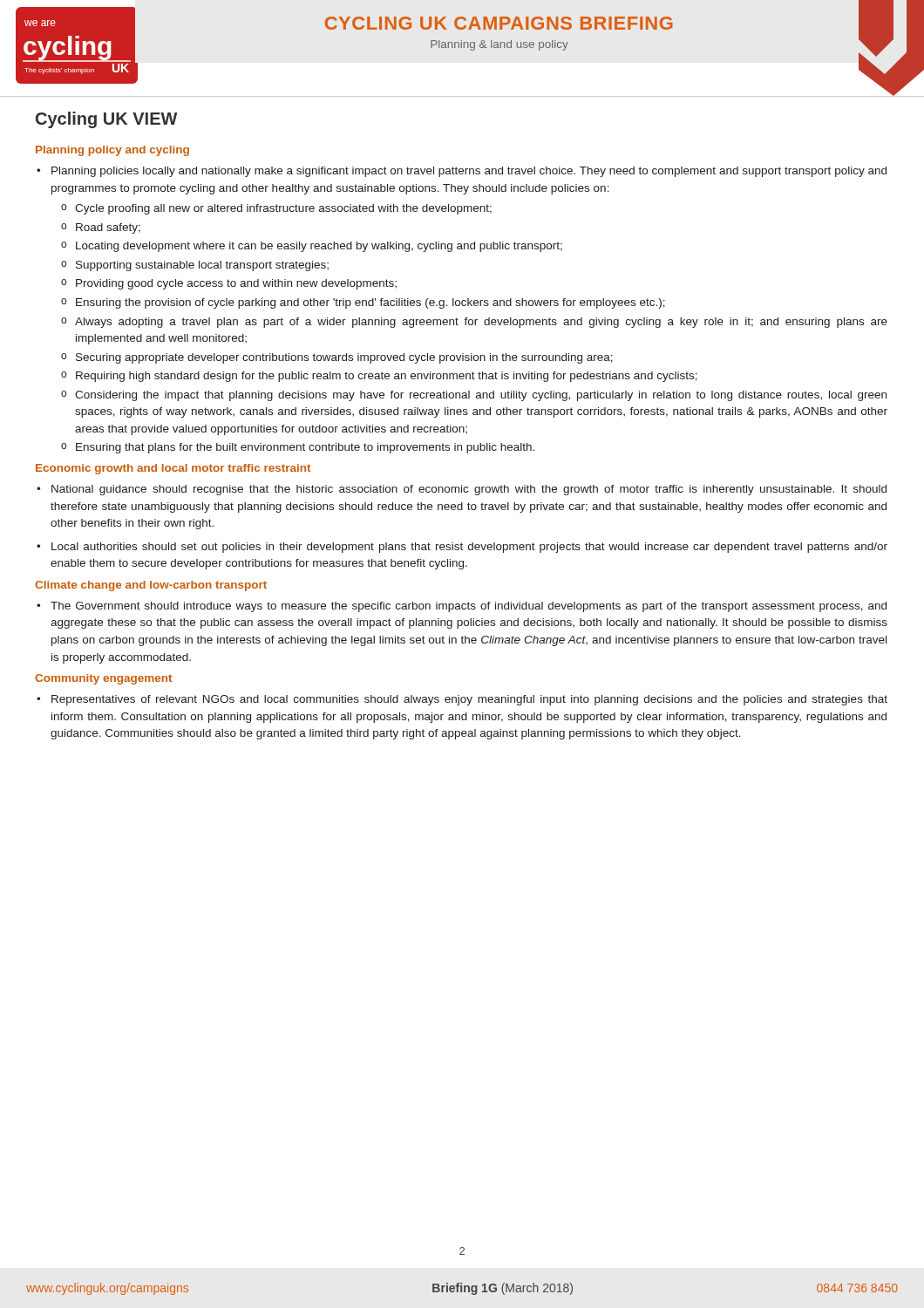This screenshot has width=924, height=1308.
Task: Point to the block beginning "• The Government"
Action: tap(462, 630)
